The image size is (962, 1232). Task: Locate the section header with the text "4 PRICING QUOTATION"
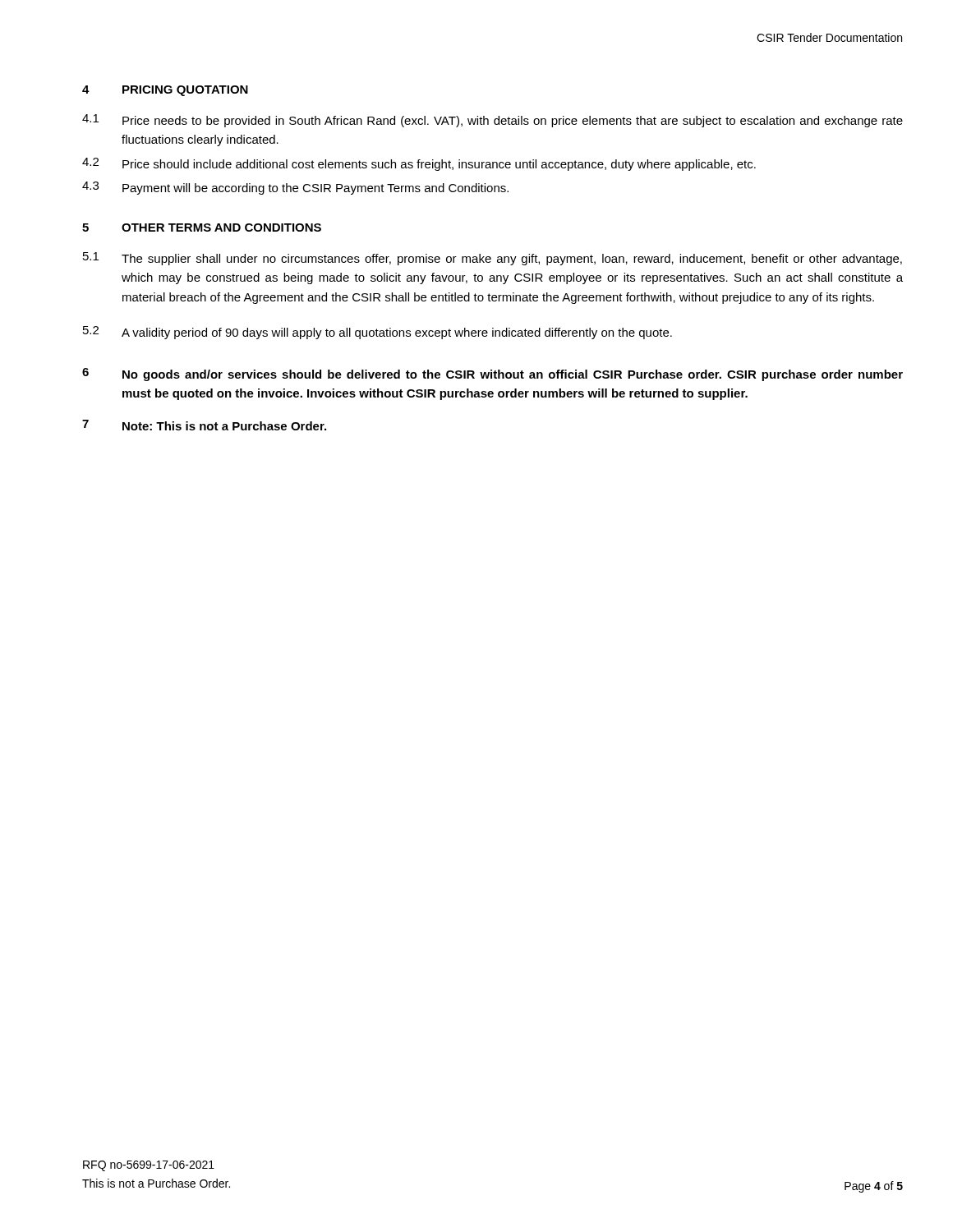pos(165,91)
